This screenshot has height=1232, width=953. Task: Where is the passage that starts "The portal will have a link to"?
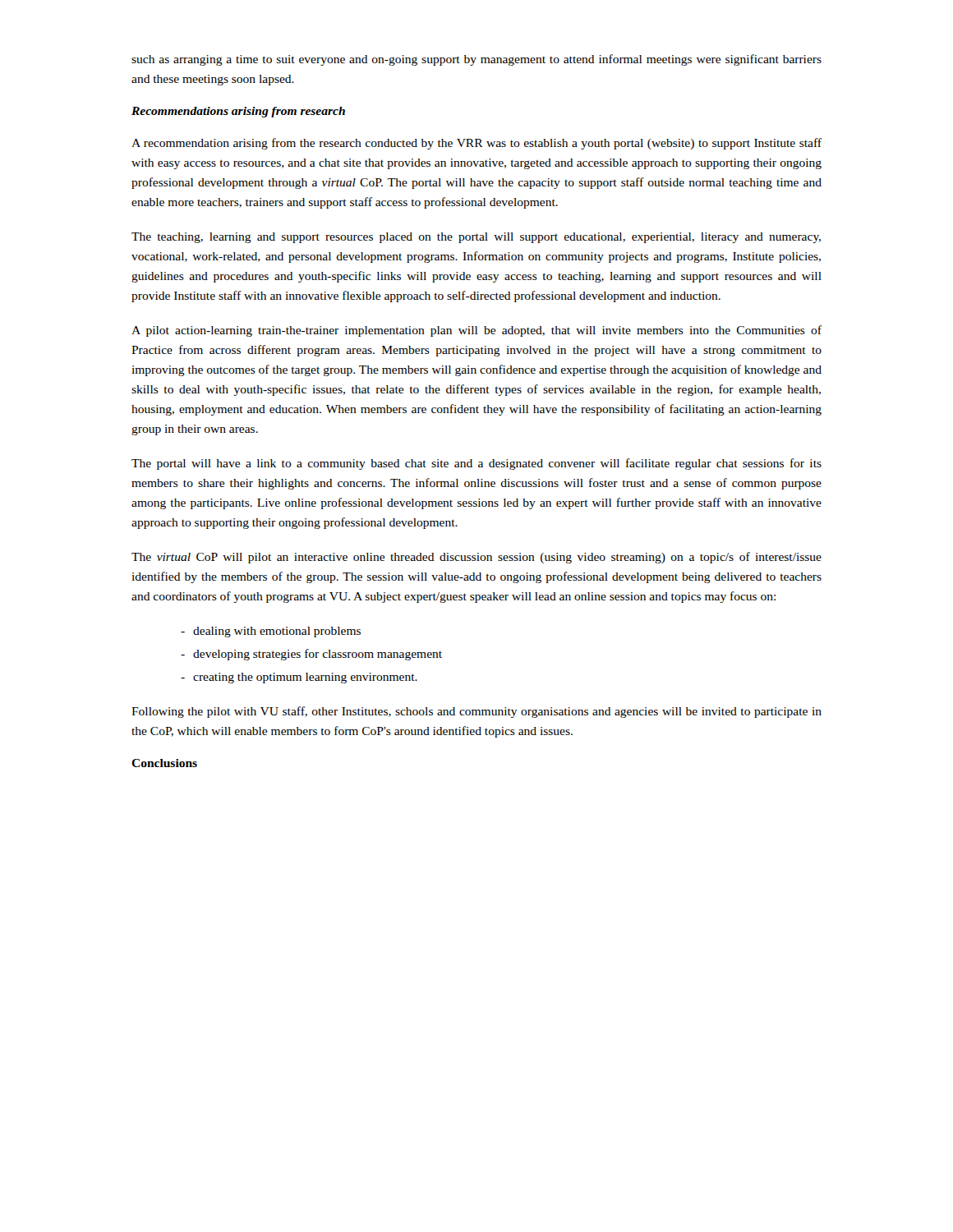click(476, 493)
